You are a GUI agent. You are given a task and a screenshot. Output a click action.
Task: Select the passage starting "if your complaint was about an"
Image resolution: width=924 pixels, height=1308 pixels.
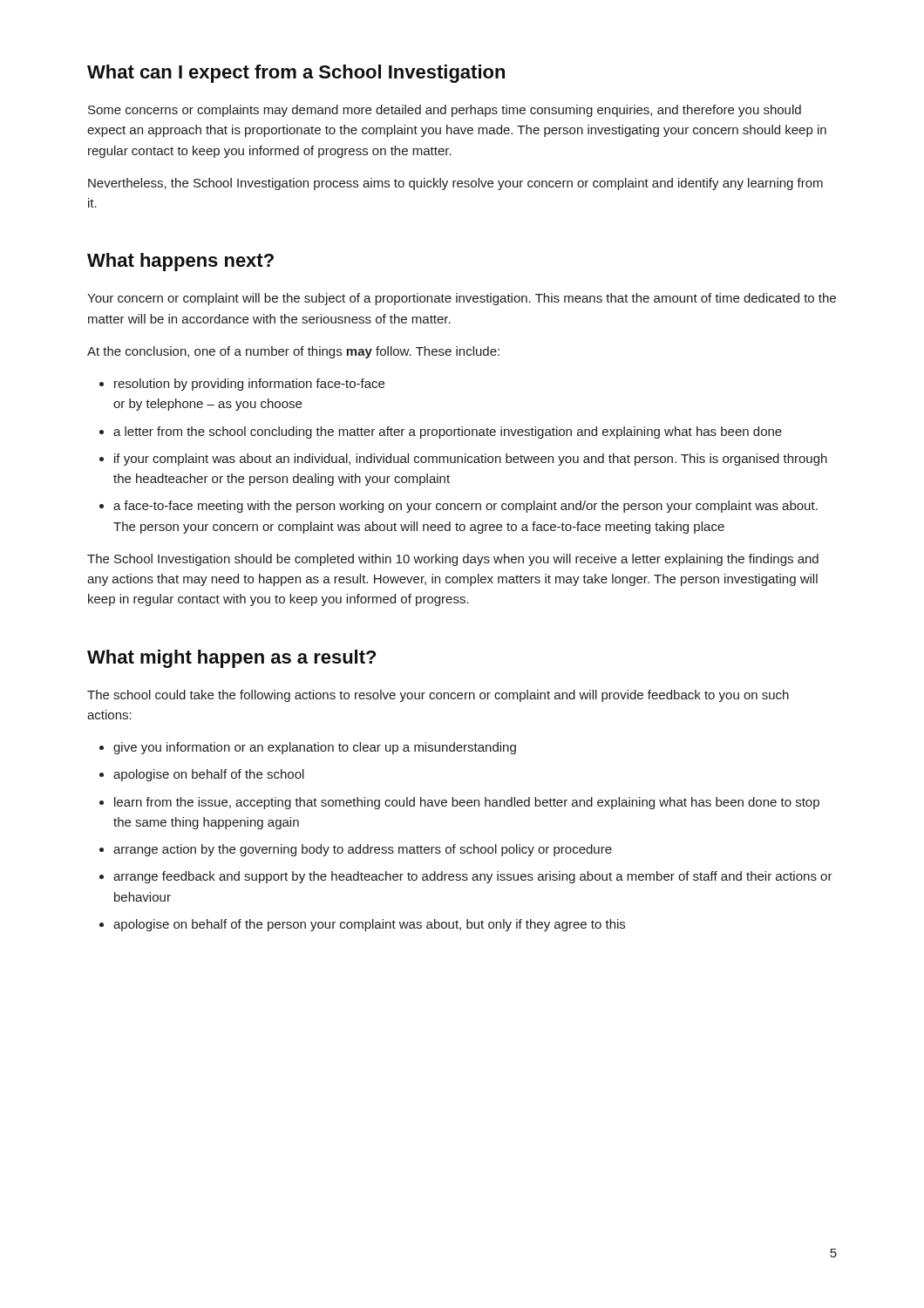[x=470, y=468]
